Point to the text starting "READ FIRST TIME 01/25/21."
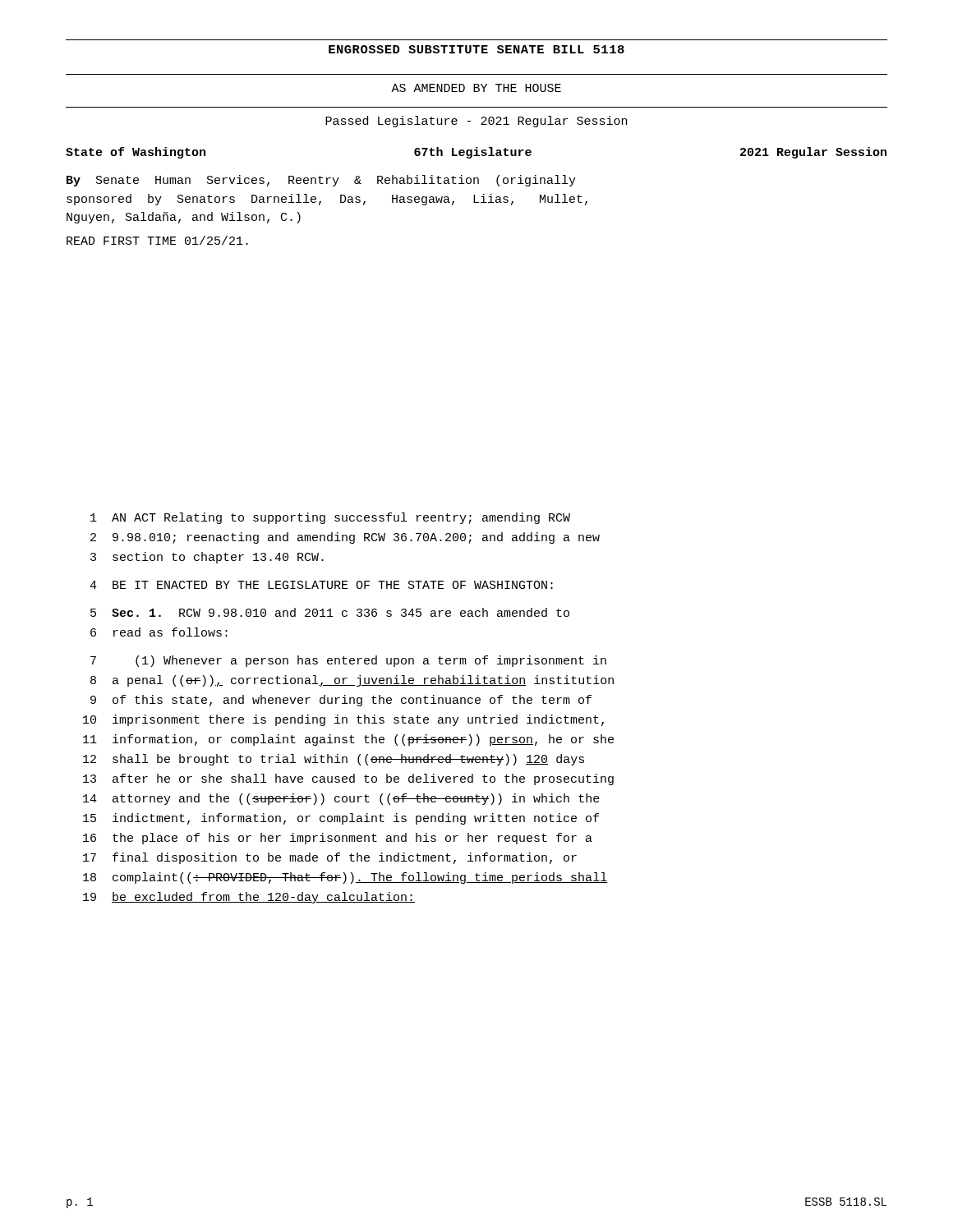 [x=158, y=242]
